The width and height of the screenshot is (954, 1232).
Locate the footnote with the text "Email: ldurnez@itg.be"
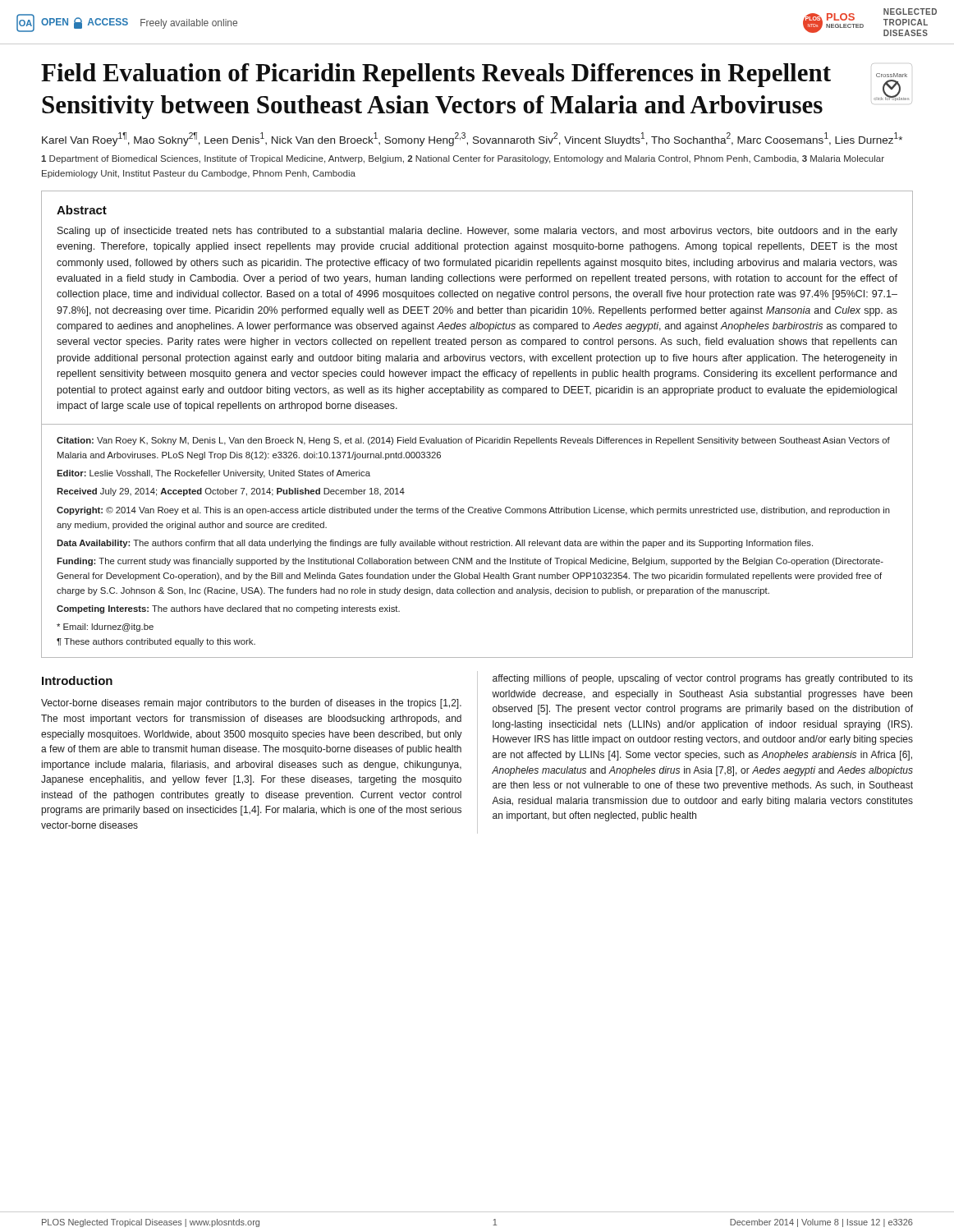[105, 627]
